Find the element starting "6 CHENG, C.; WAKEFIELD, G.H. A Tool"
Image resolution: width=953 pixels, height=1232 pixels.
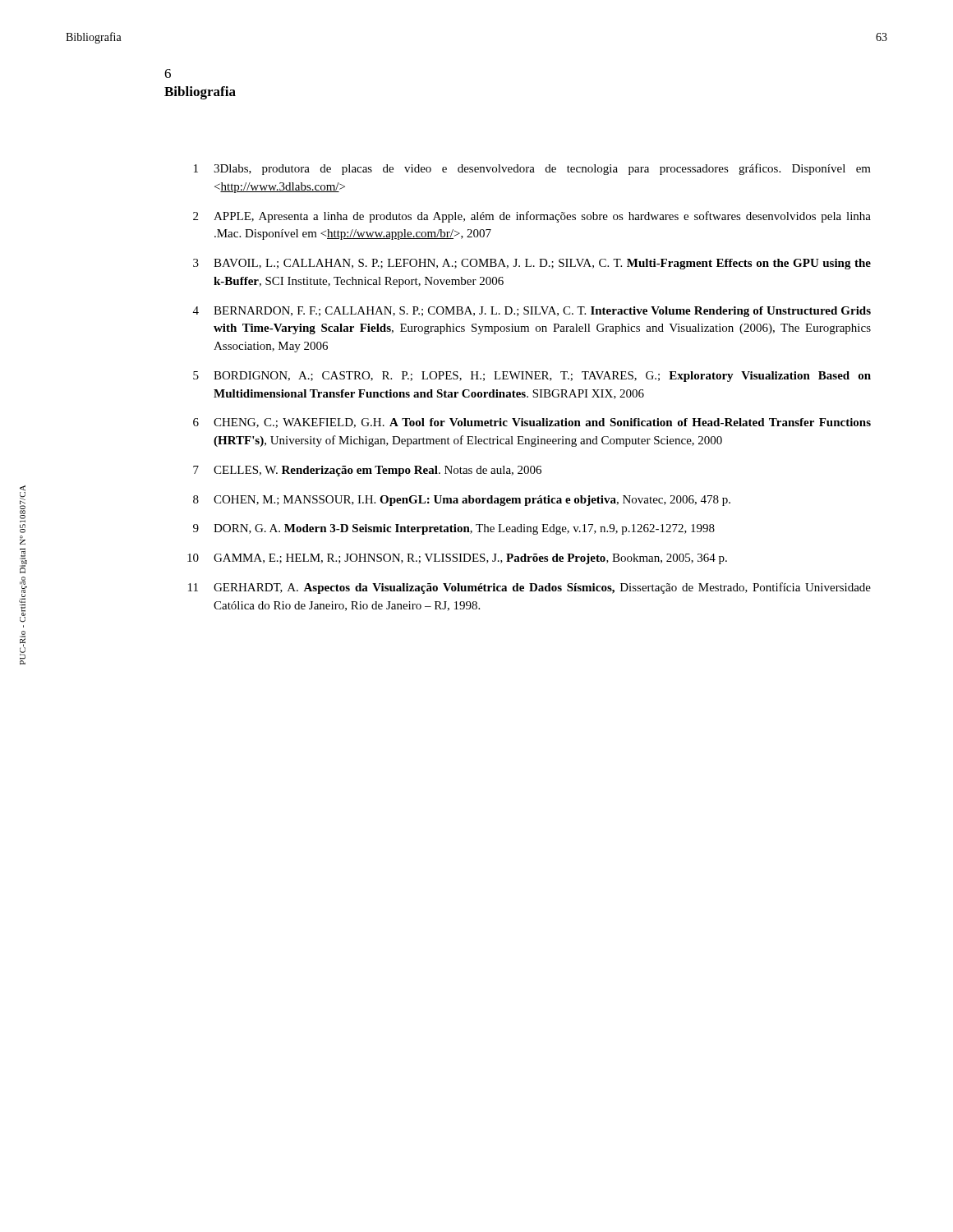[x=518, y=432]
